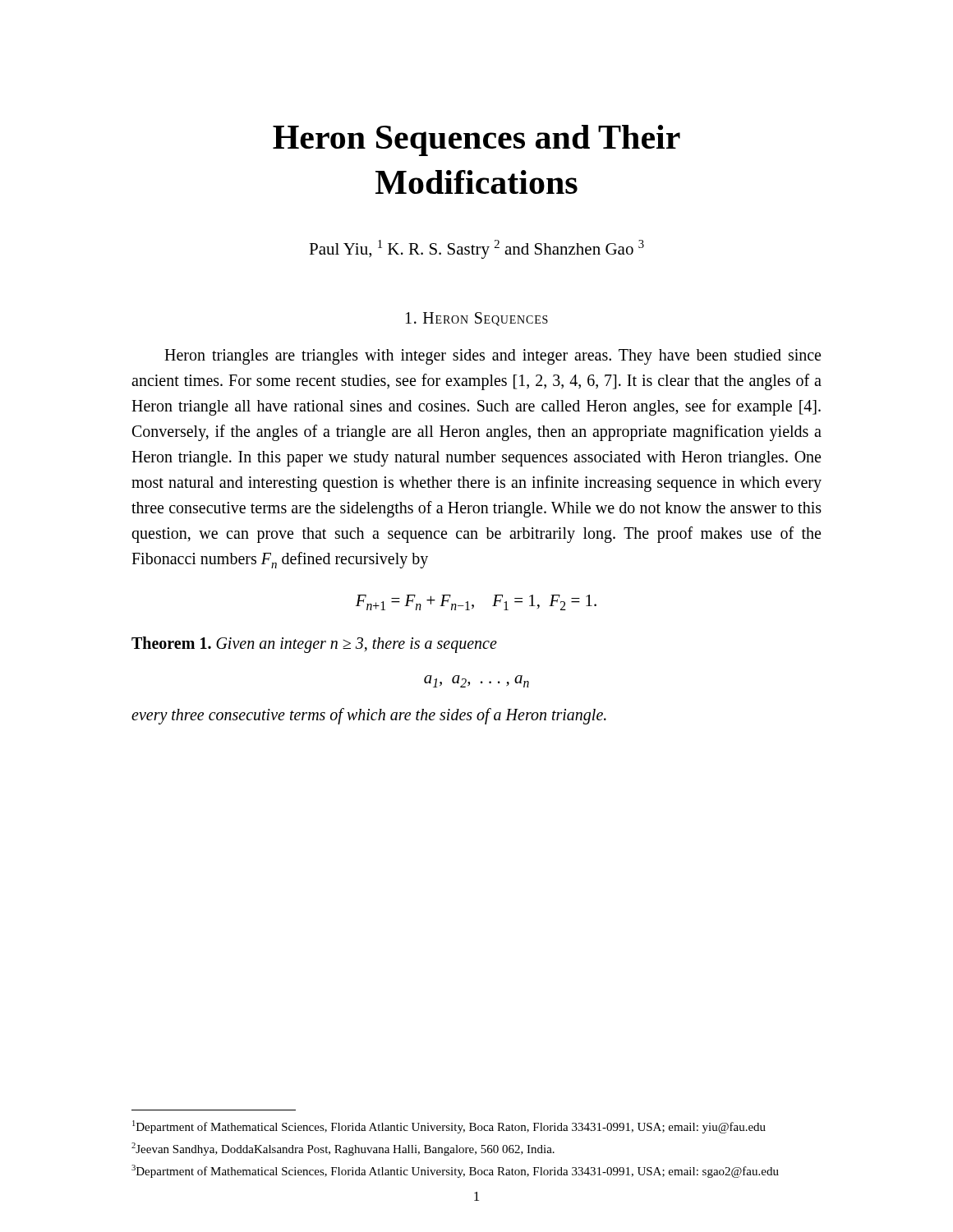The image size is (953, 1232).
Task: Select the passage starting "3Department of Mathematical Sciences, Florida Atlantic"
Action: coord(455,1170)
